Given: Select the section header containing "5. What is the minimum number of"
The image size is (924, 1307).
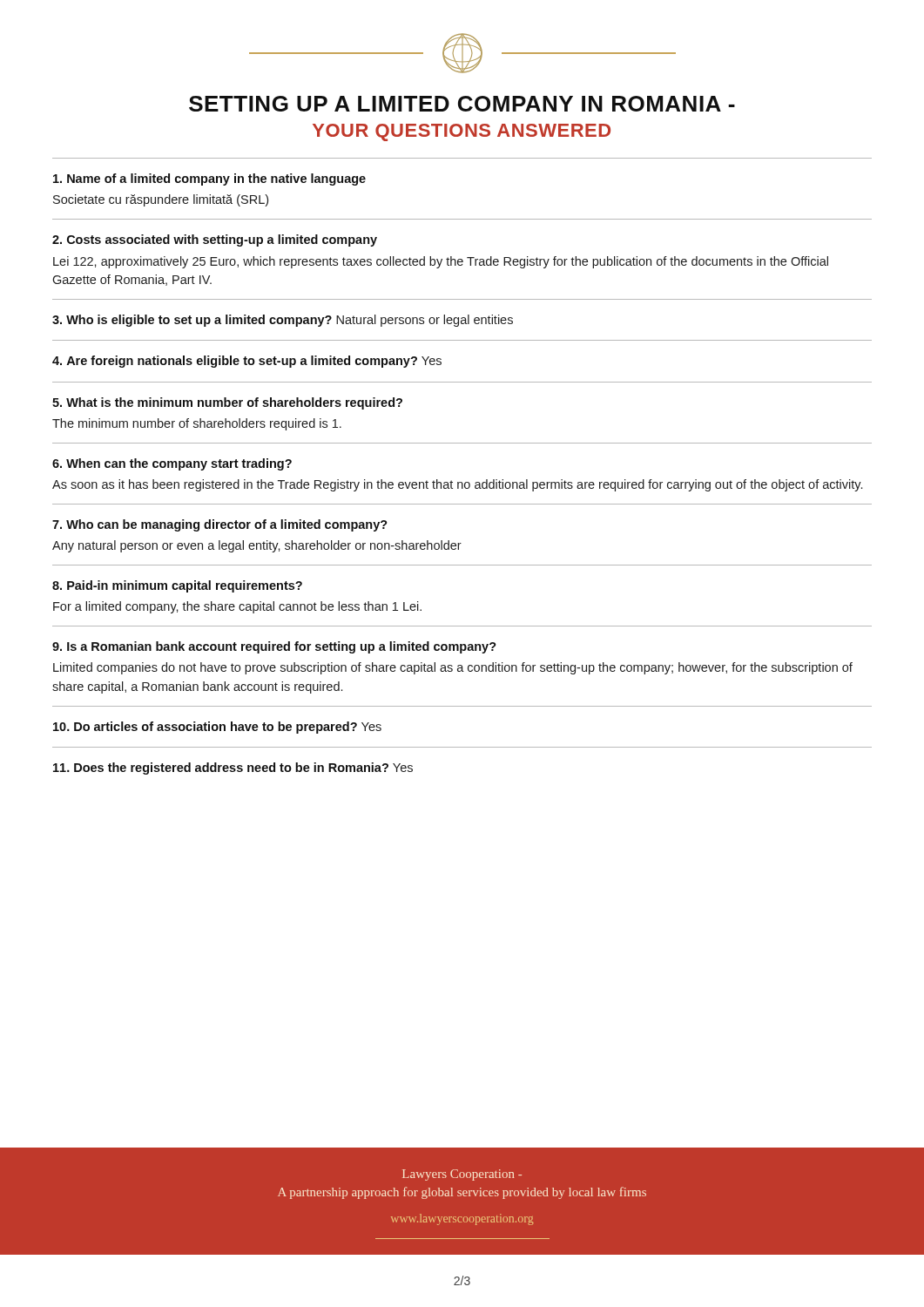Looking at the screenshot, I should [227, 403].
